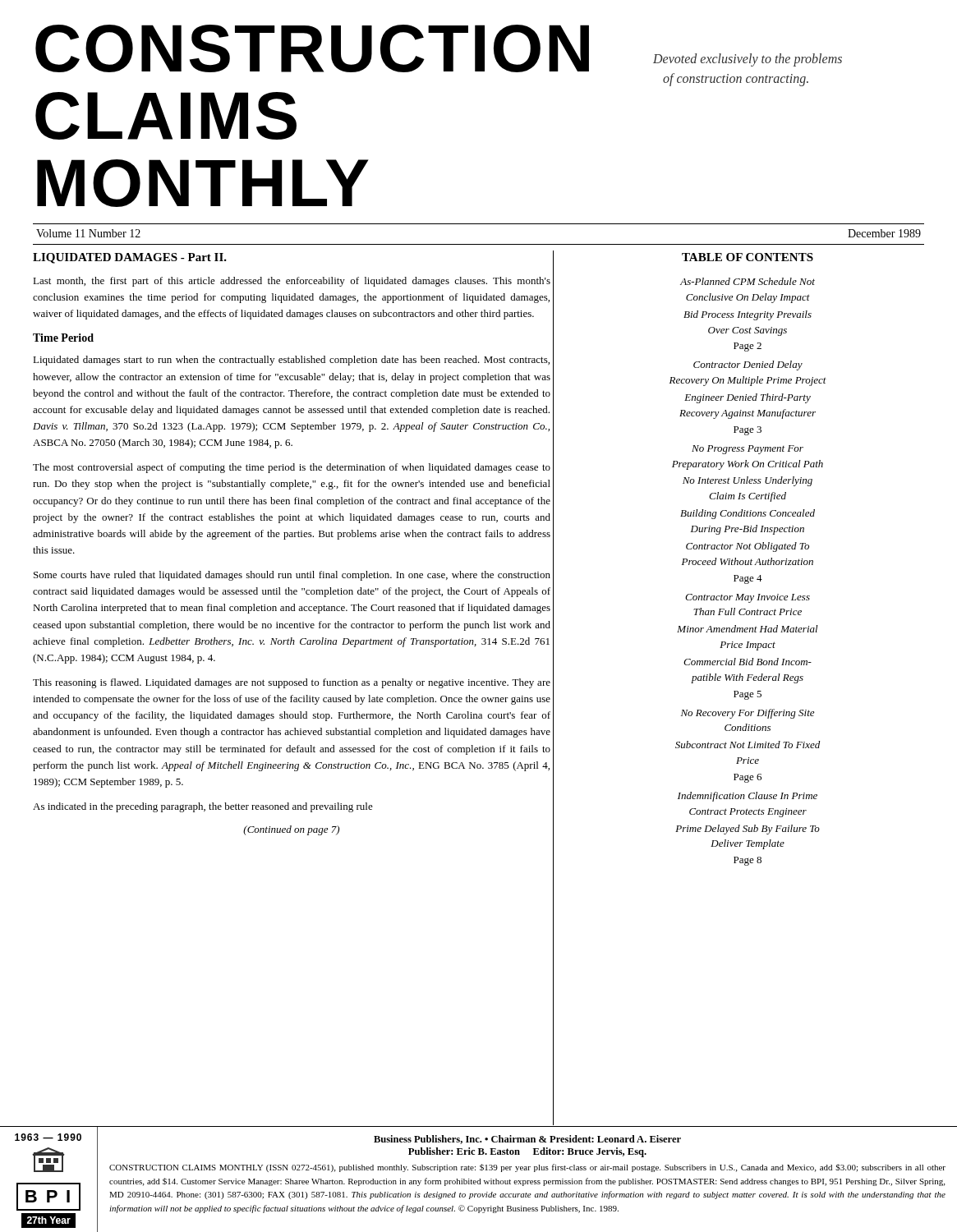Locate the text block that says "The most controversial aspect of computing the"
Image resolution: width=957 pixels, height=1232 pixels.
pos(292,509)
